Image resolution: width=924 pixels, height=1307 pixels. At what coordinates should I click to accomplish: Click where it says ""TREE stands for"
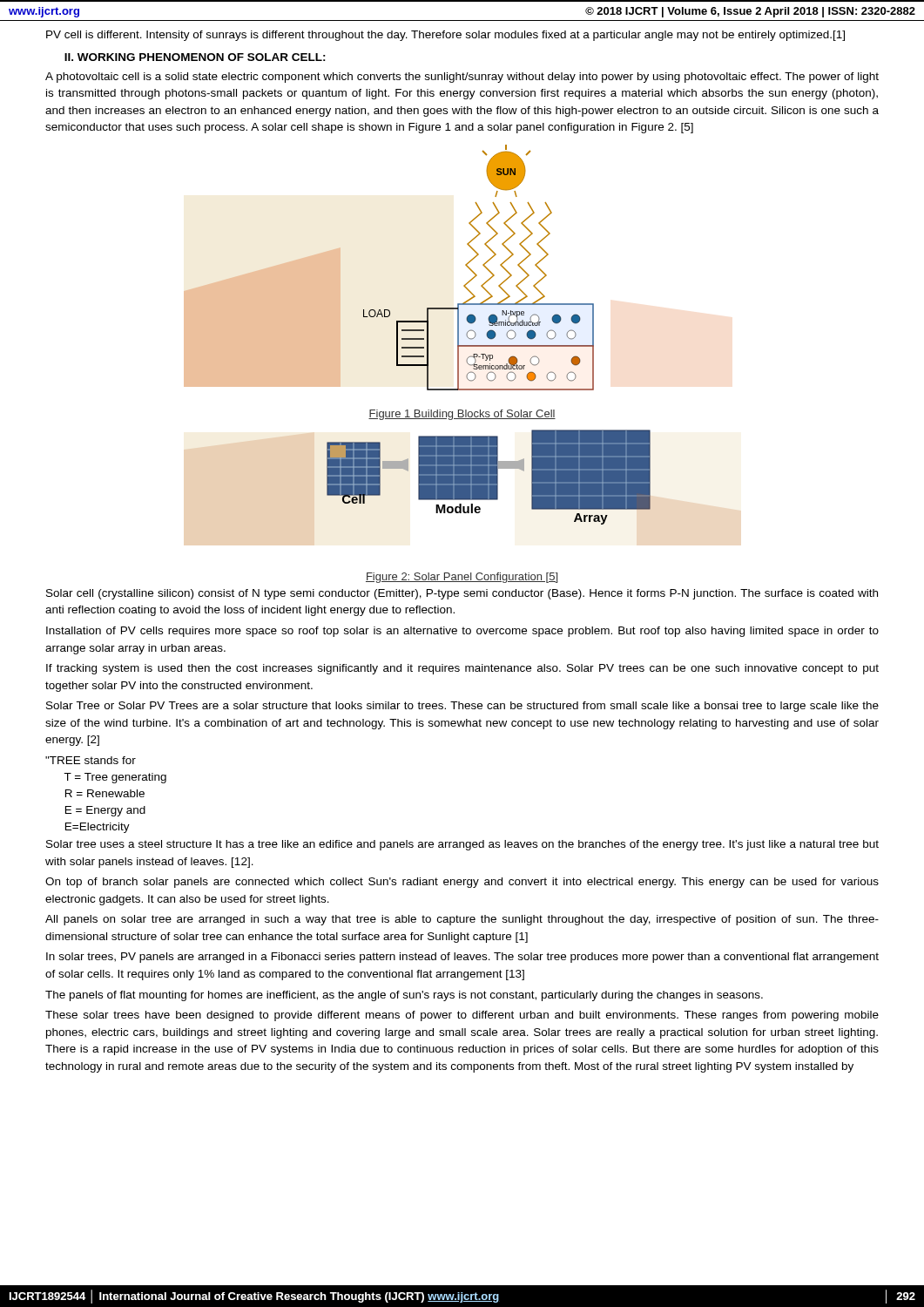91,760
